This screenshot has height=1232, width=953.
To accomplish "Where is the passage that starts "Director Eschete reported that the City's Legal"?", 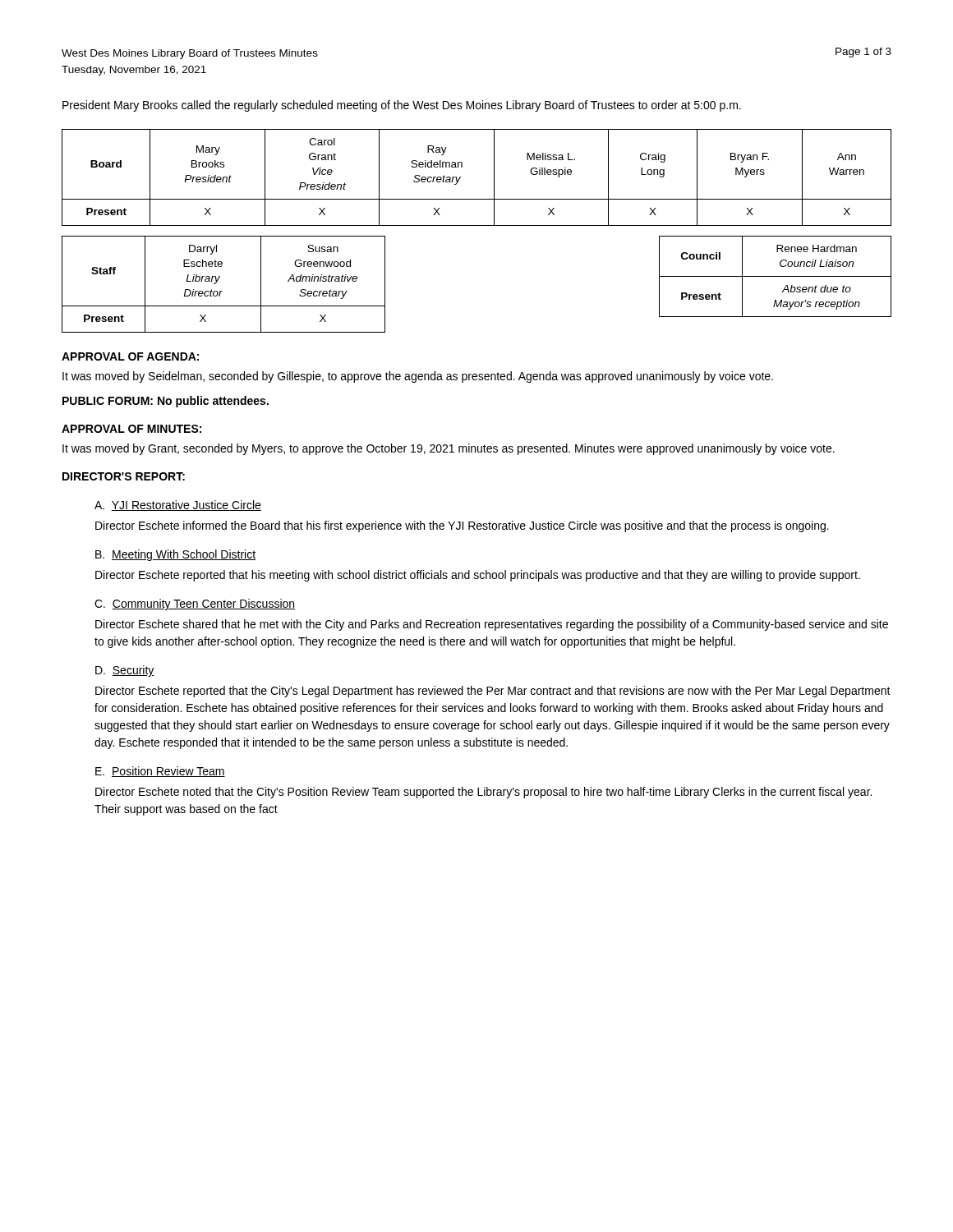I will (x=492, y=717).
